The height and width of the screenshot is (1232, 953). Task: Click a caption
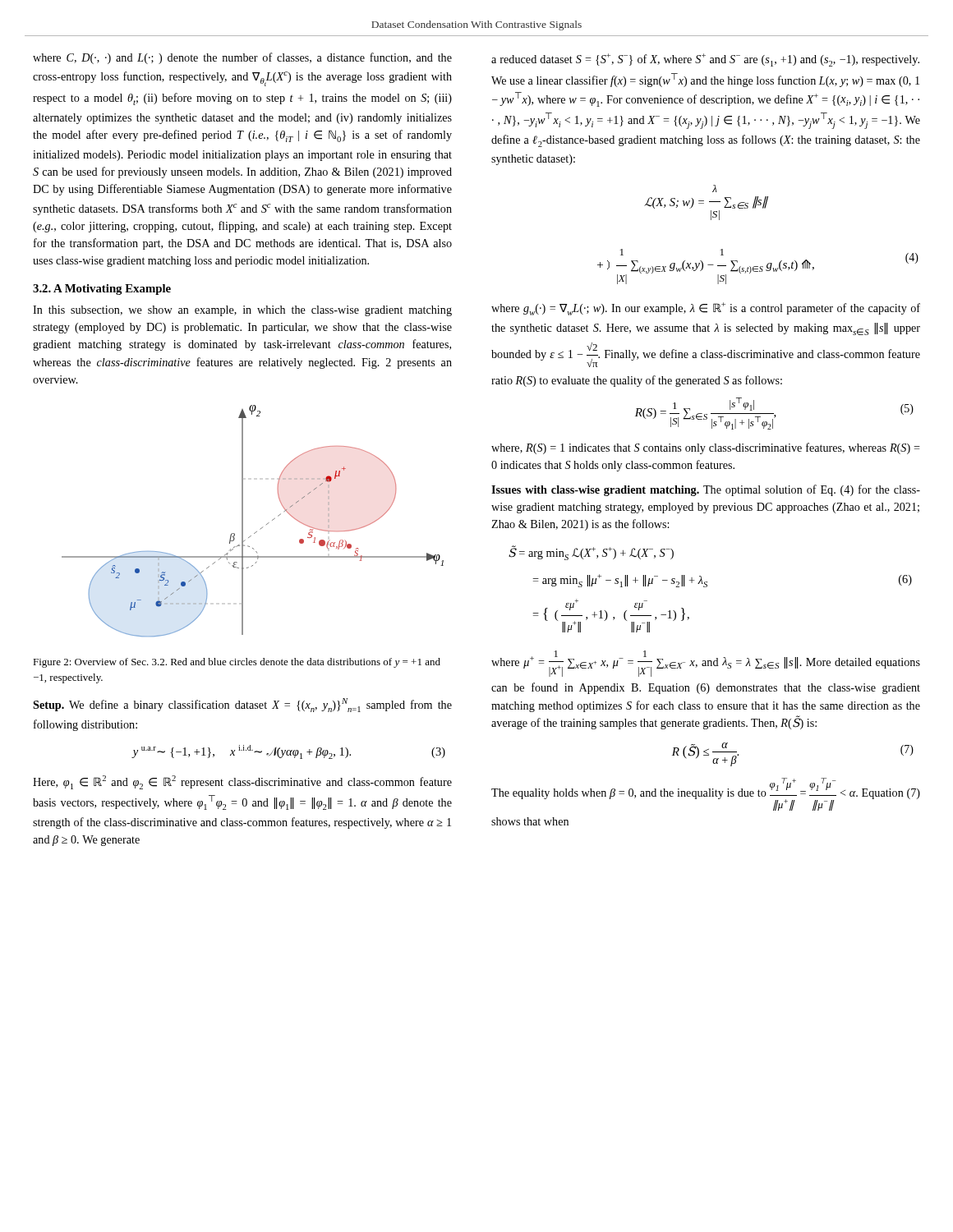(x=237, y=669)
